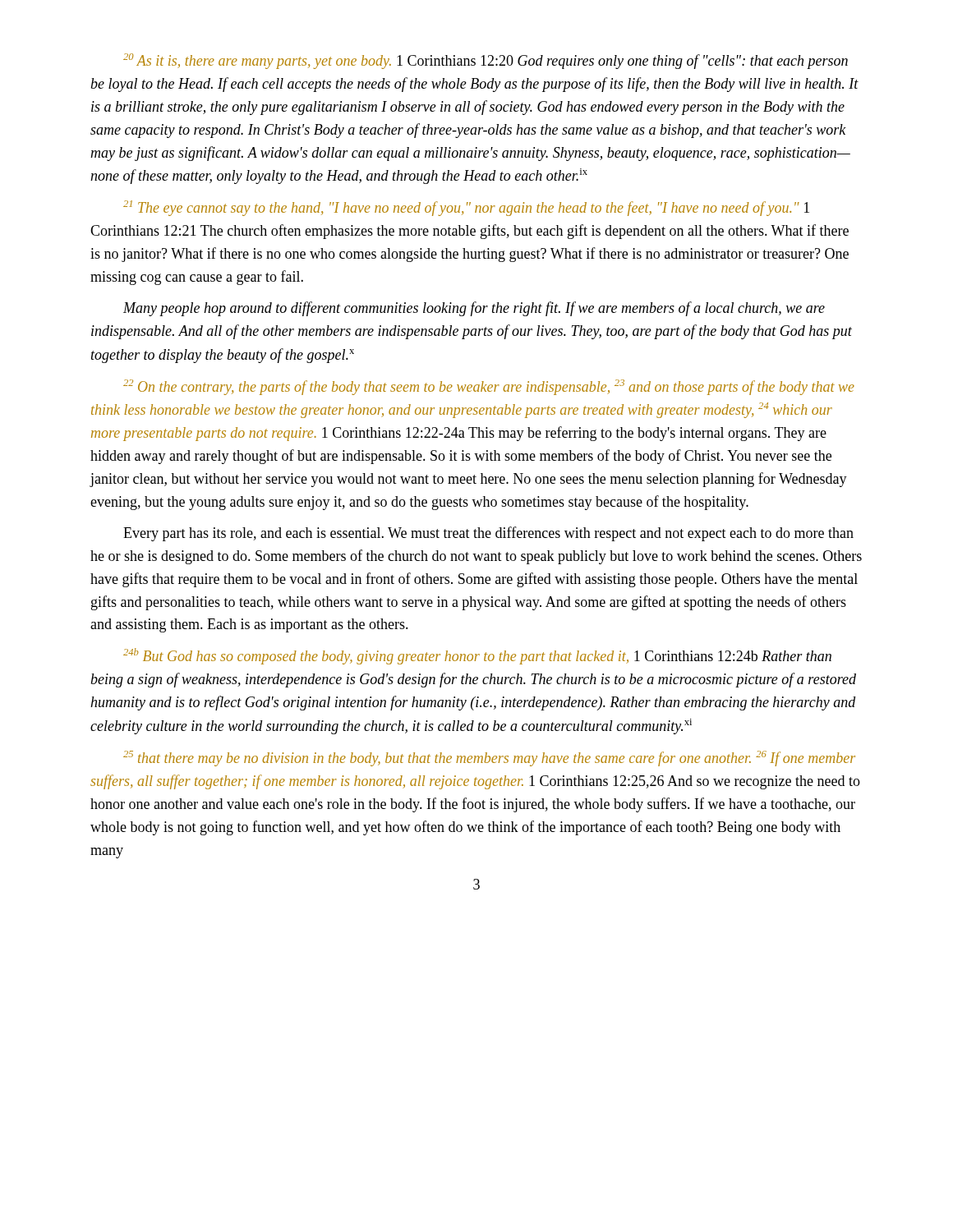Point to the text block starting "Every part has"

pyautogui.click(x=476, y=580)
